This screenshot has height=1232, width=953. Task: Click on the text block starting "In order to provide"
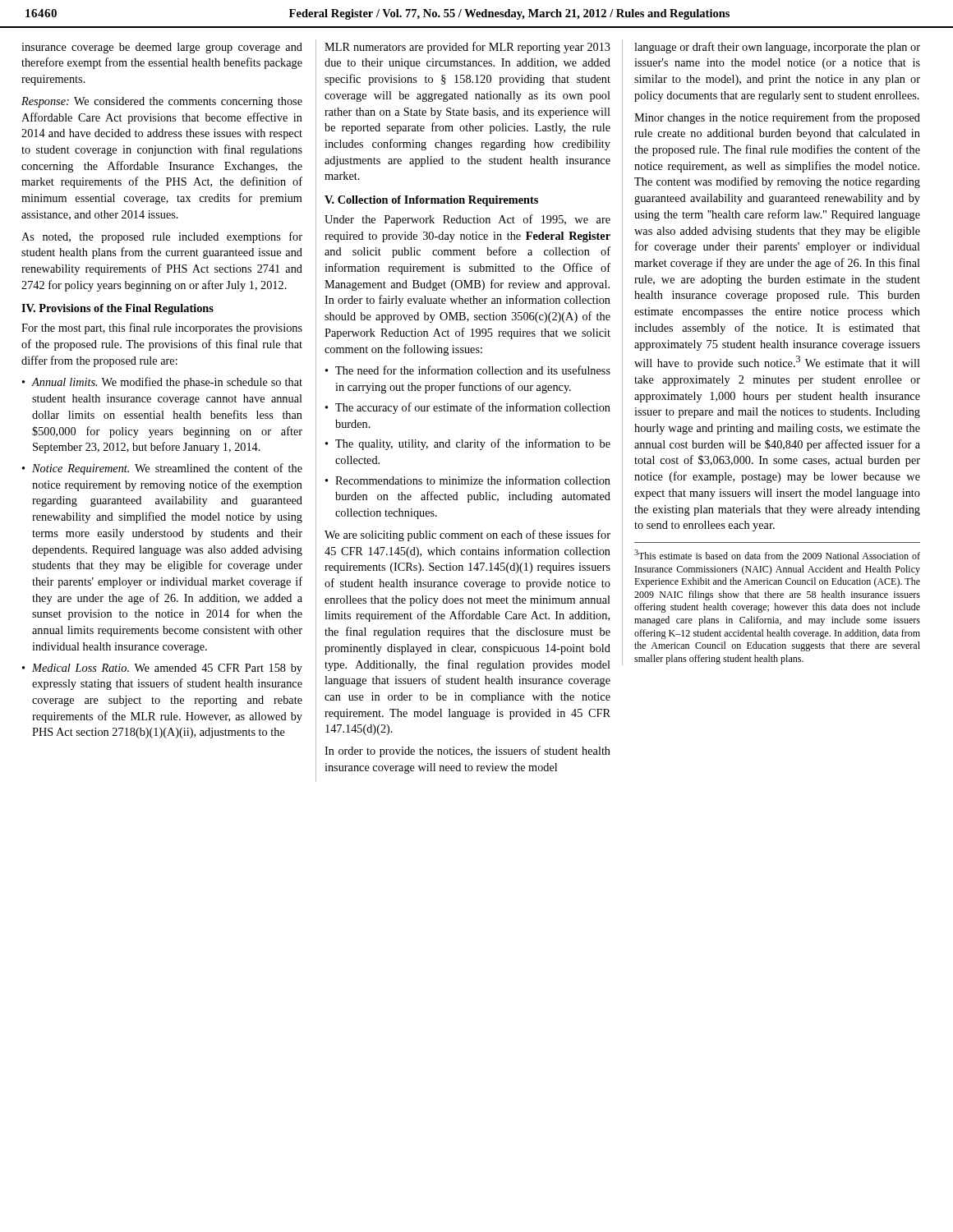click(x=467, y=759)
